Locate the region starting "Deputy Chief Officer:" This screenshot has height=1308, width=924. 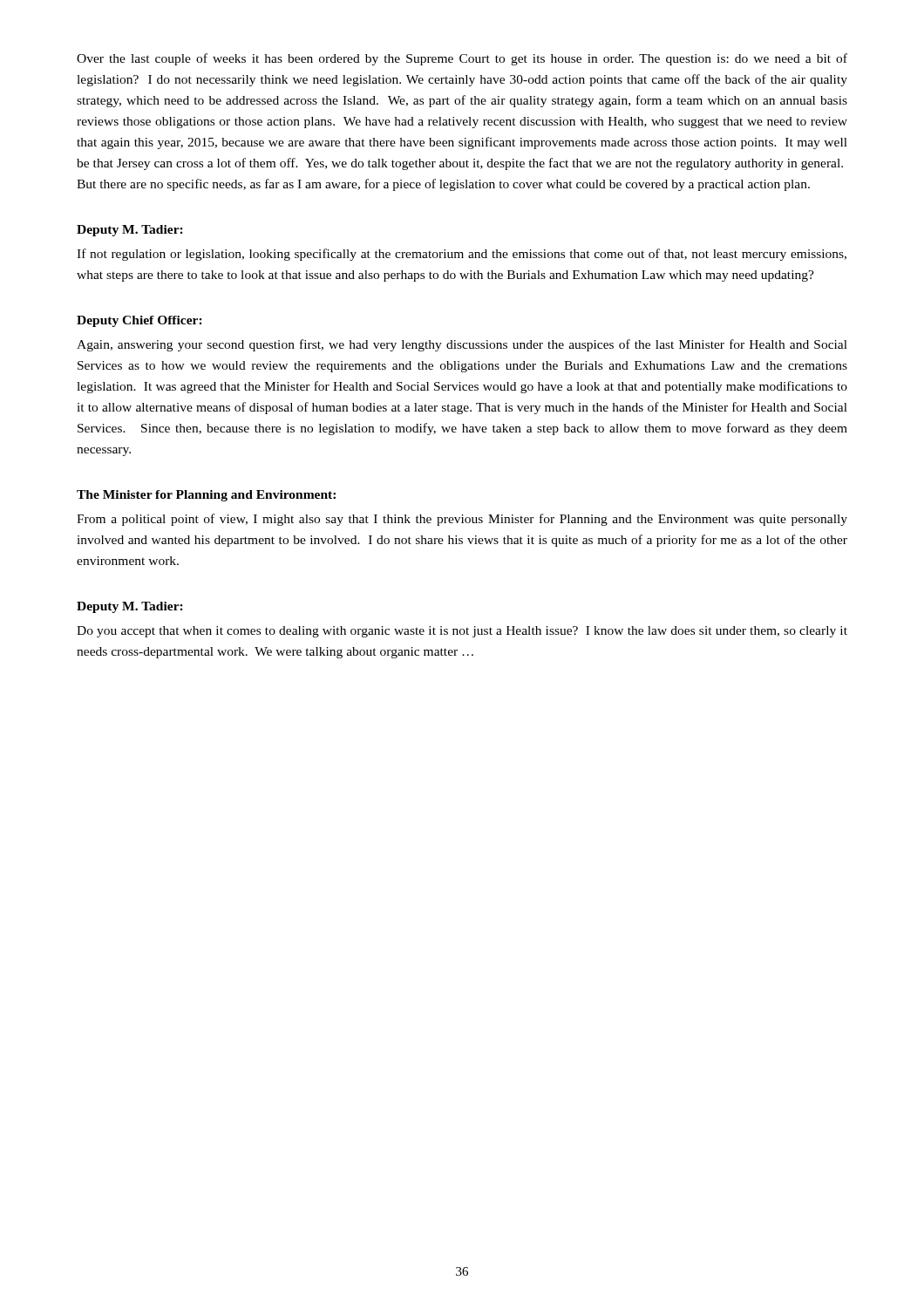coord(140,320)
